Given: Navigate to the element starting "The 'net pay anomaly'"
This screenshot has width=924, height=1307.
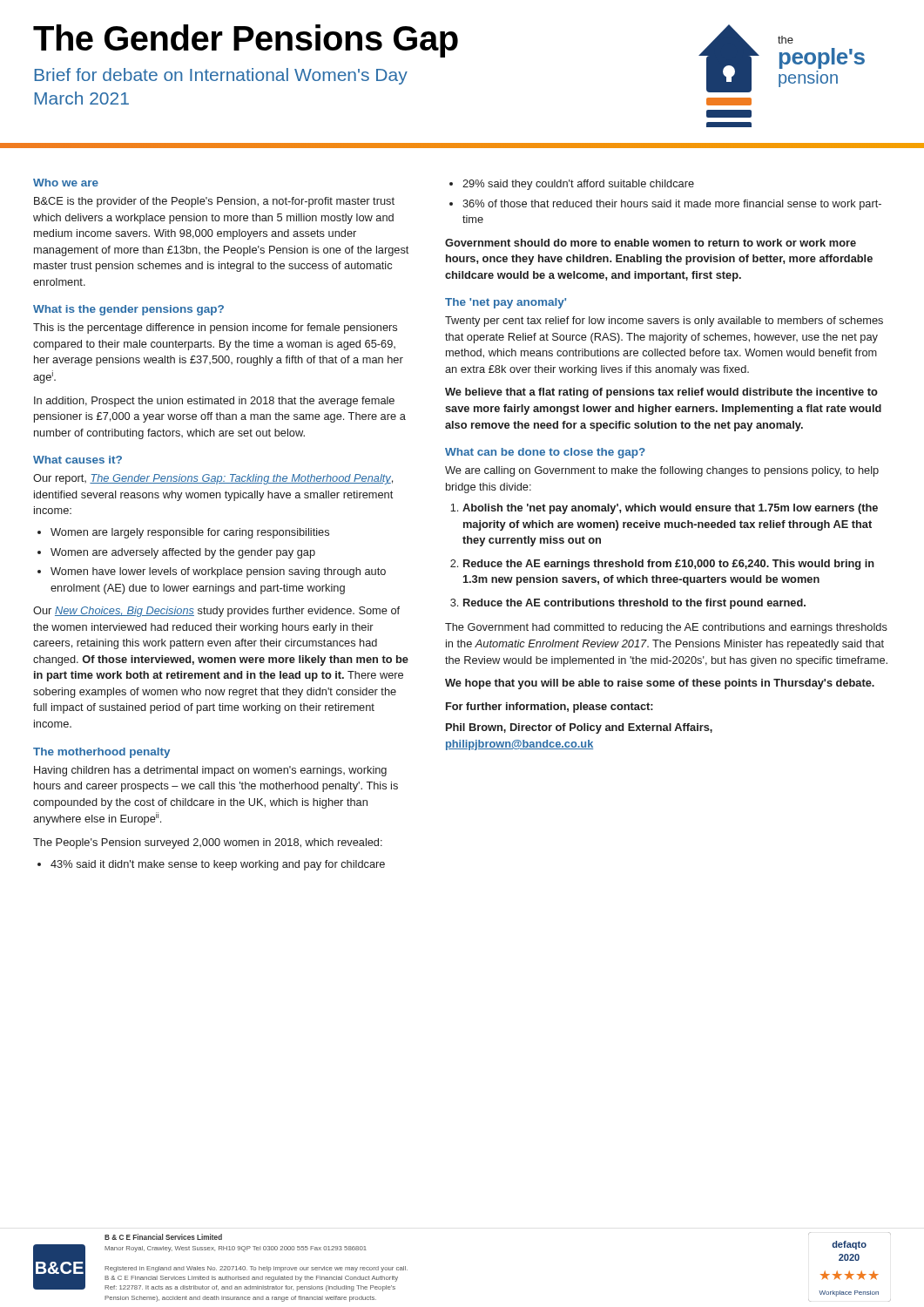Looking at the screenshot, I should (x=506, y=302).
